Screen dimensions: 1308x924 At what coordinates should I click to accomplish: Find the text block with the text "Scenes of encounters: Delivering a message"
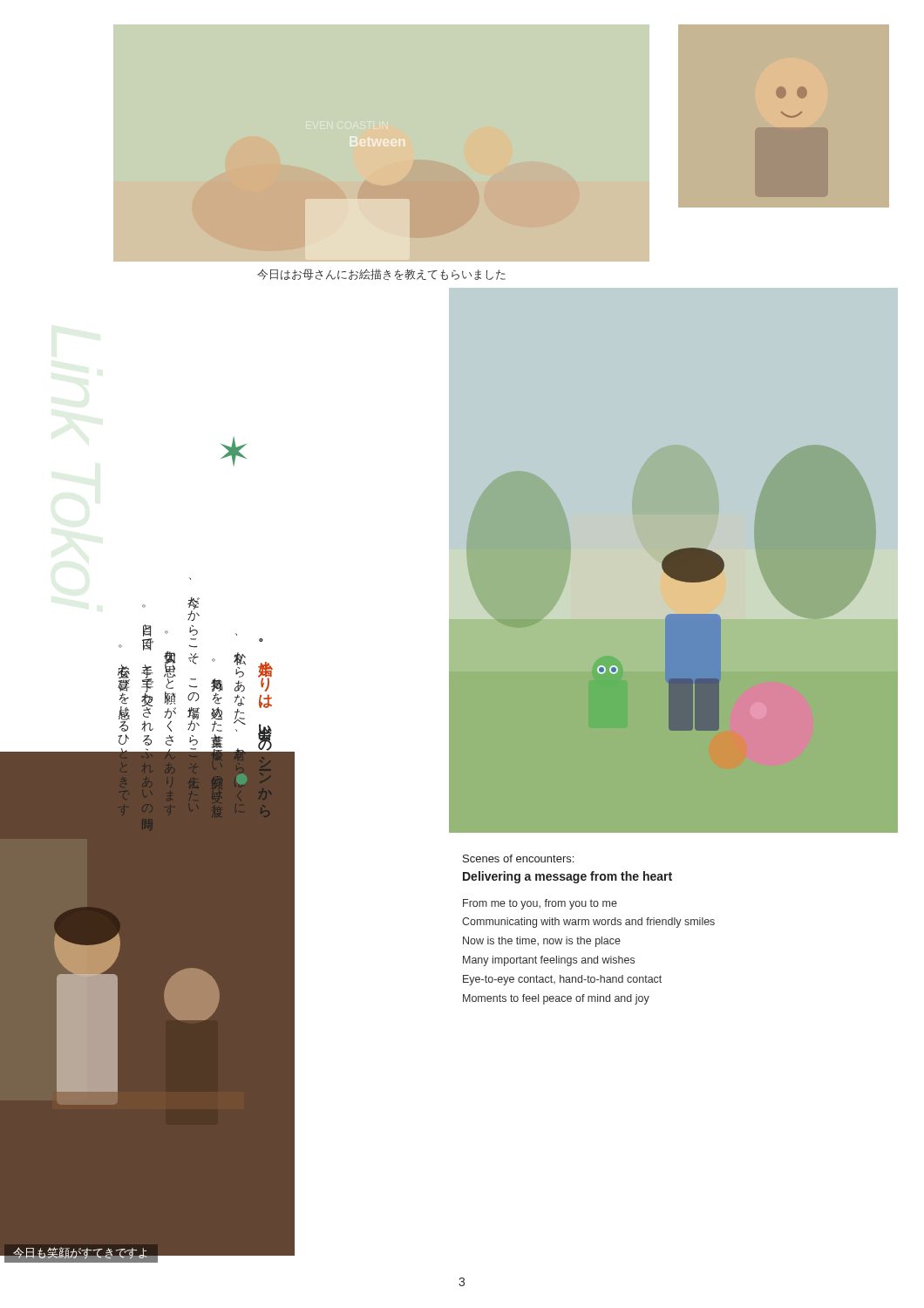point(671,929)
